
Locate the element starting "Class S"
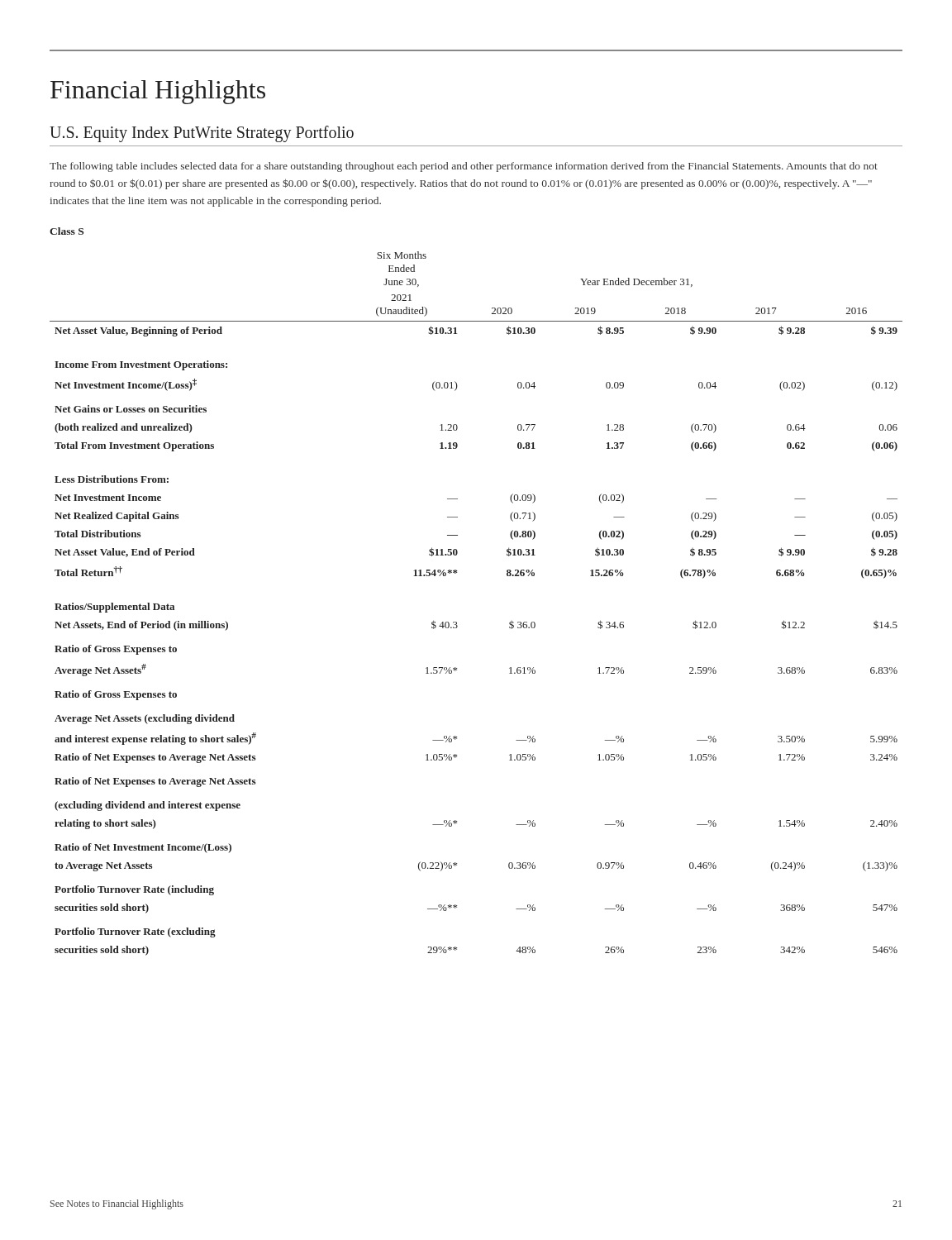tap(67, 231)
